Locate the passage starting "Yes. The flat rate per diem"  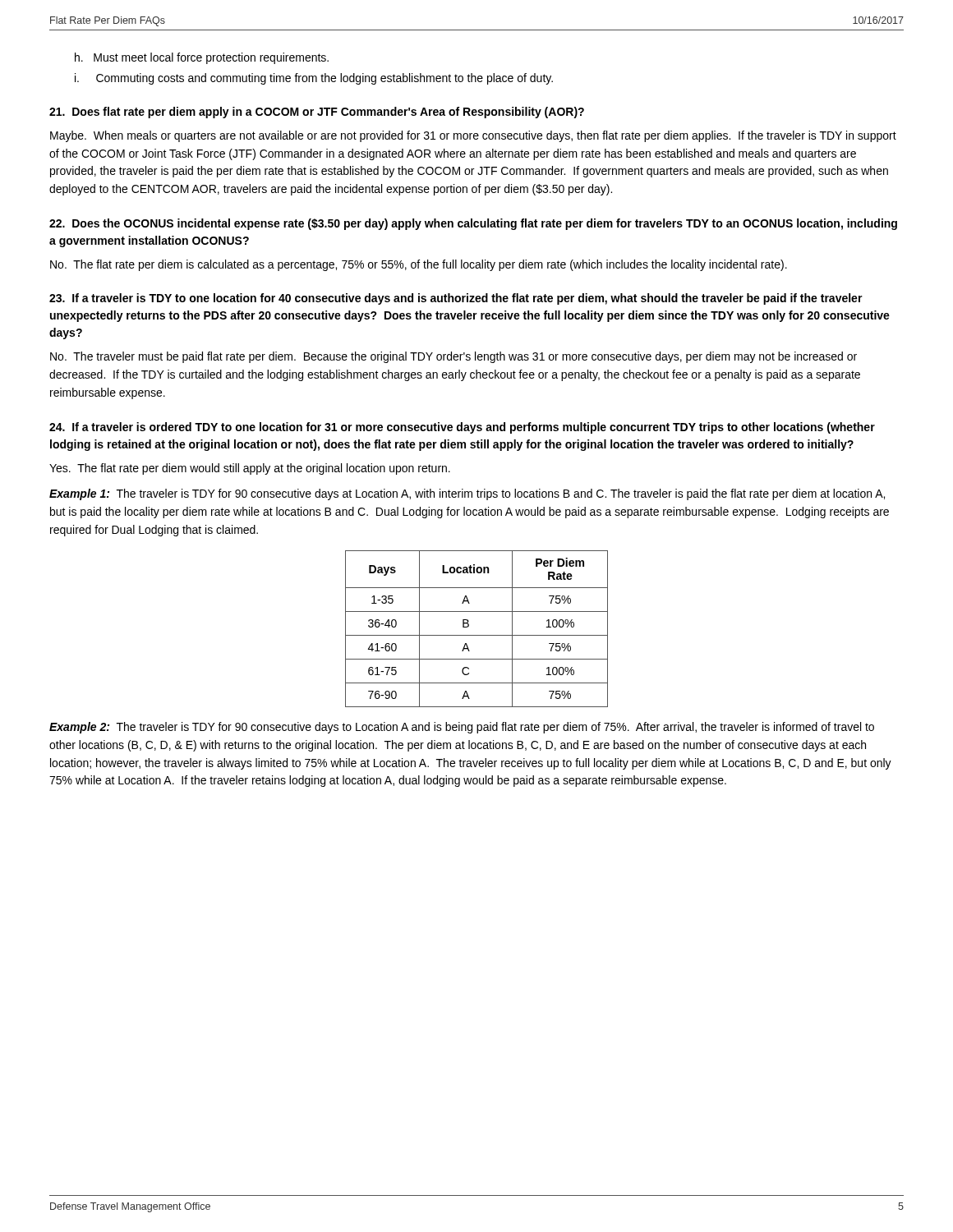pyautogui.click(x=250, y=468)
